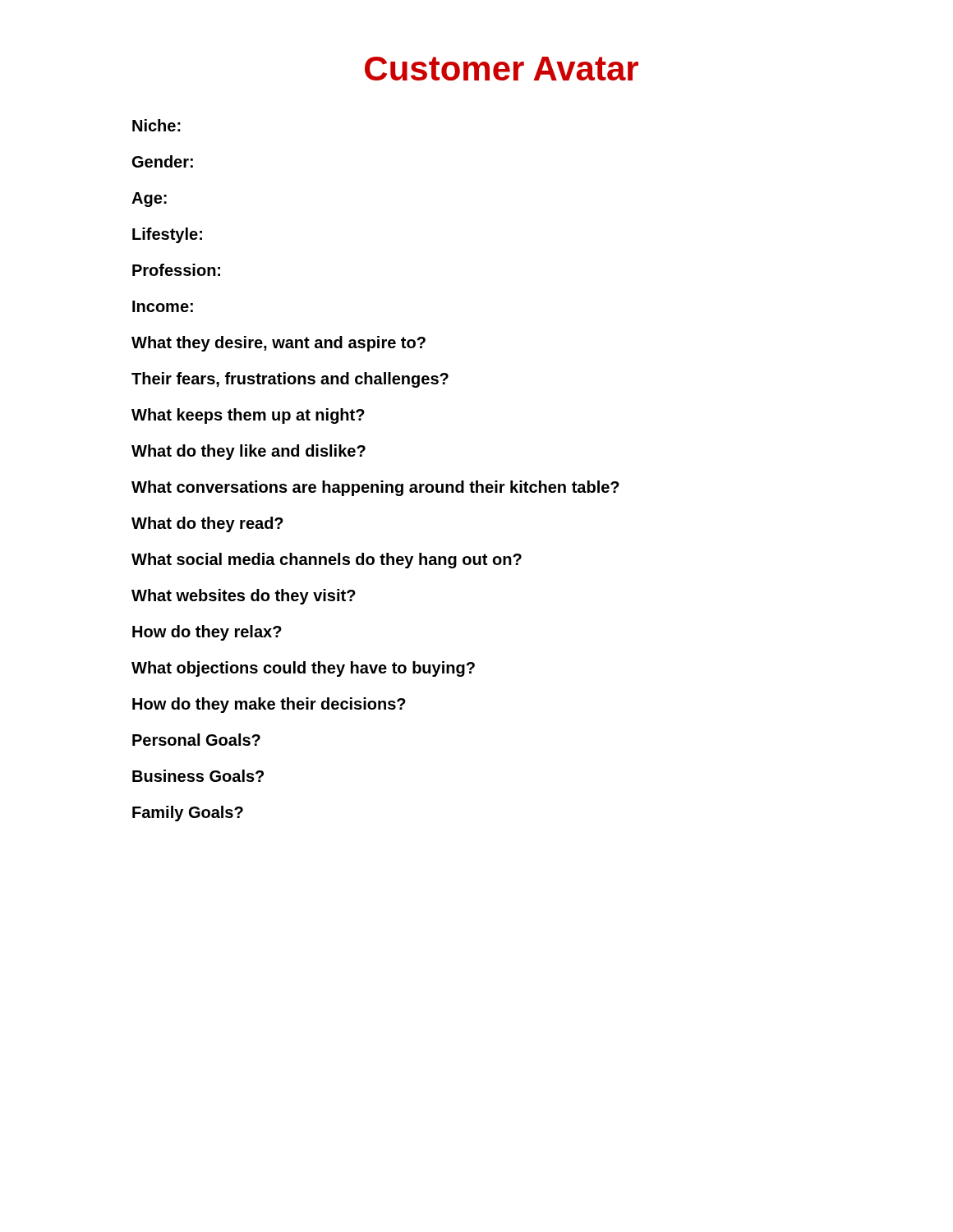Image resolution: width=953 pixels, height=1232 pixels.
Task: Click the passage that begins "What social media channels do"
Action: [327, 559]
